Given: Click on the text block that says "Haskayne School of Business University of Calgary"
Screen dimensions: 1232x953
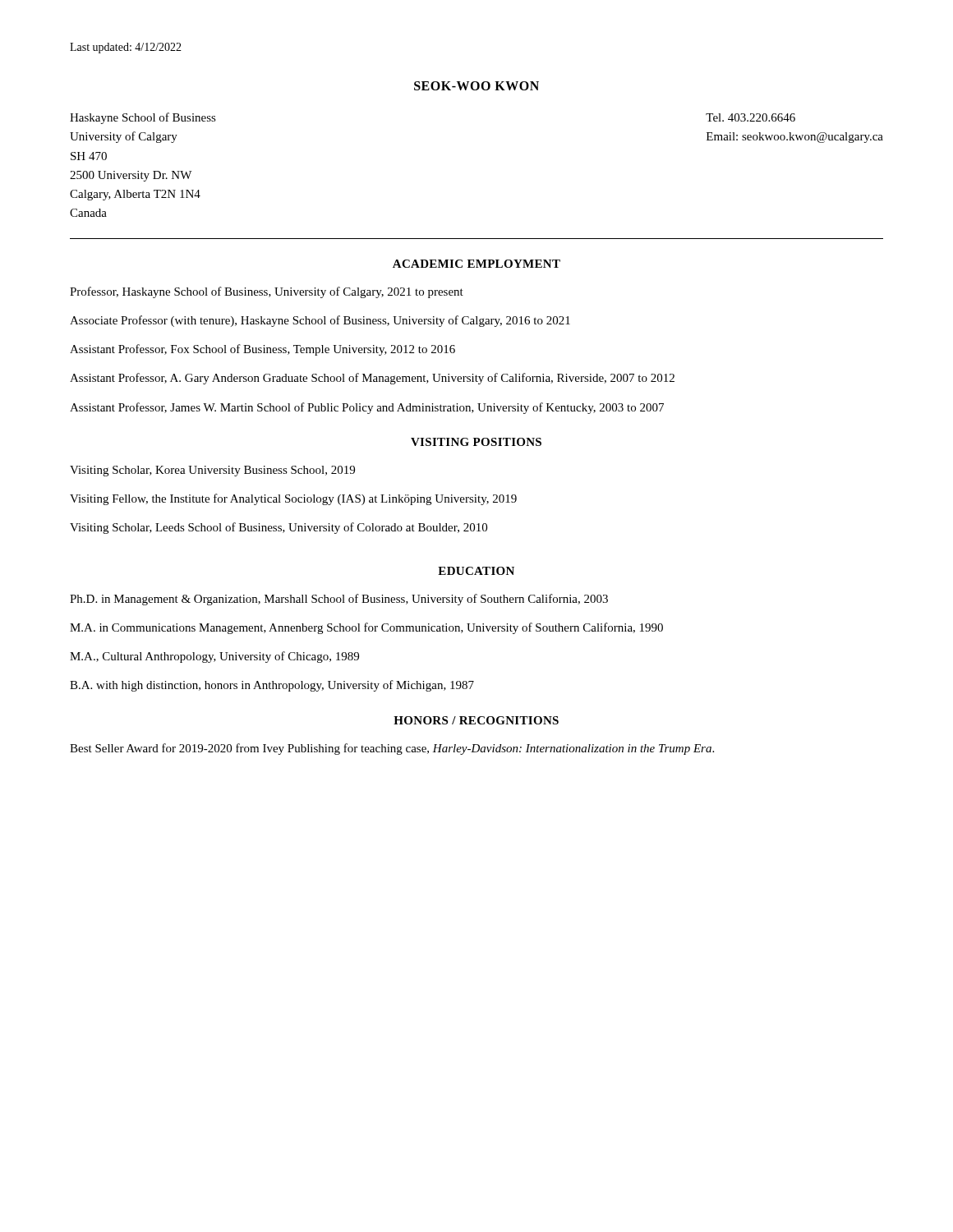Looking at the screenshot, I should [146, 118].
